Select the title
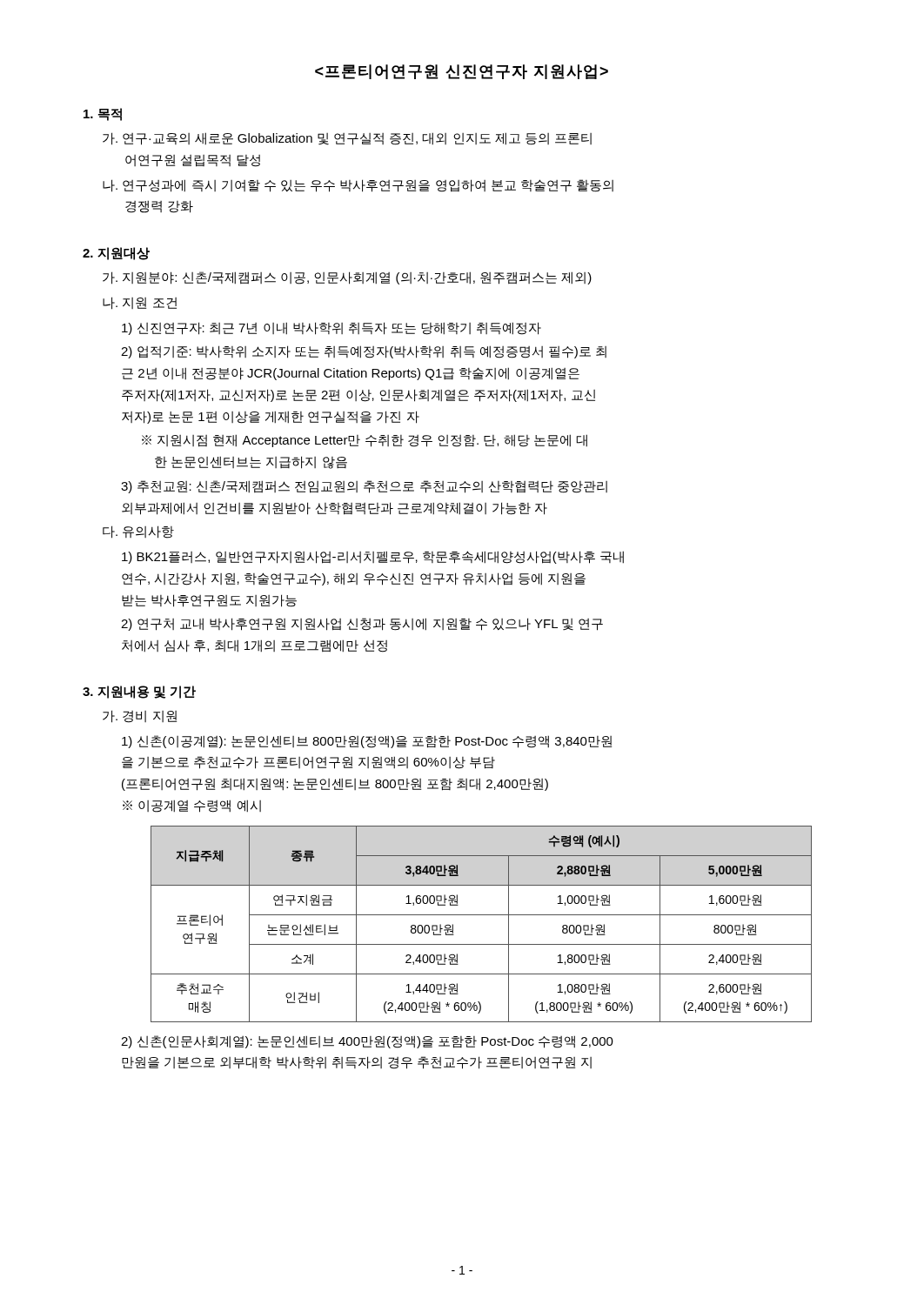This screenshot has height=1305, width=924. (x=462, y=71)
